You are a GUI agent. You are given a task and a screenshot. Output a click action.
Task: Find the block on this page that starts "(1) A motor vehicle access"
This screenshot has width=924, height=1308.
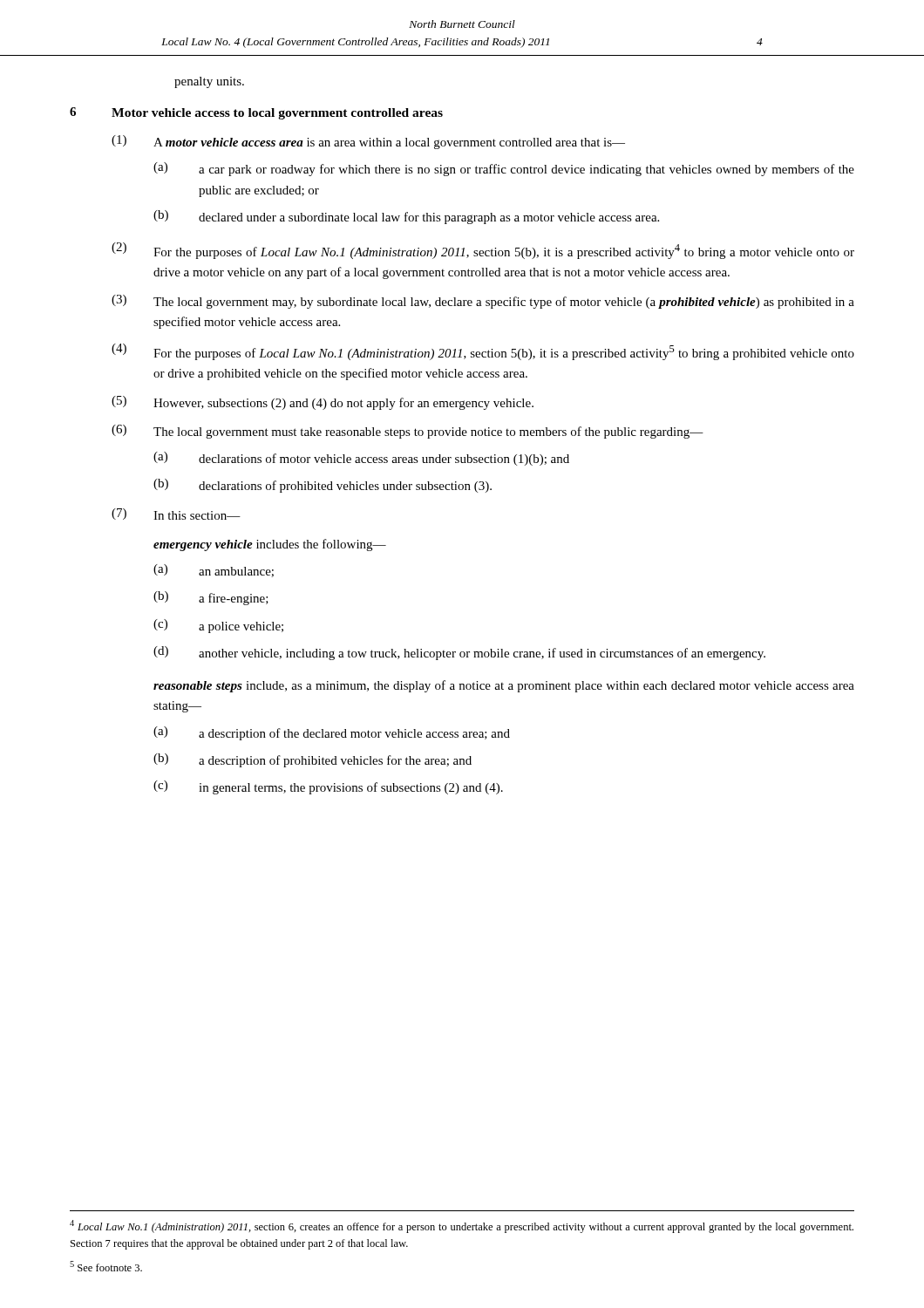[483, 143]
